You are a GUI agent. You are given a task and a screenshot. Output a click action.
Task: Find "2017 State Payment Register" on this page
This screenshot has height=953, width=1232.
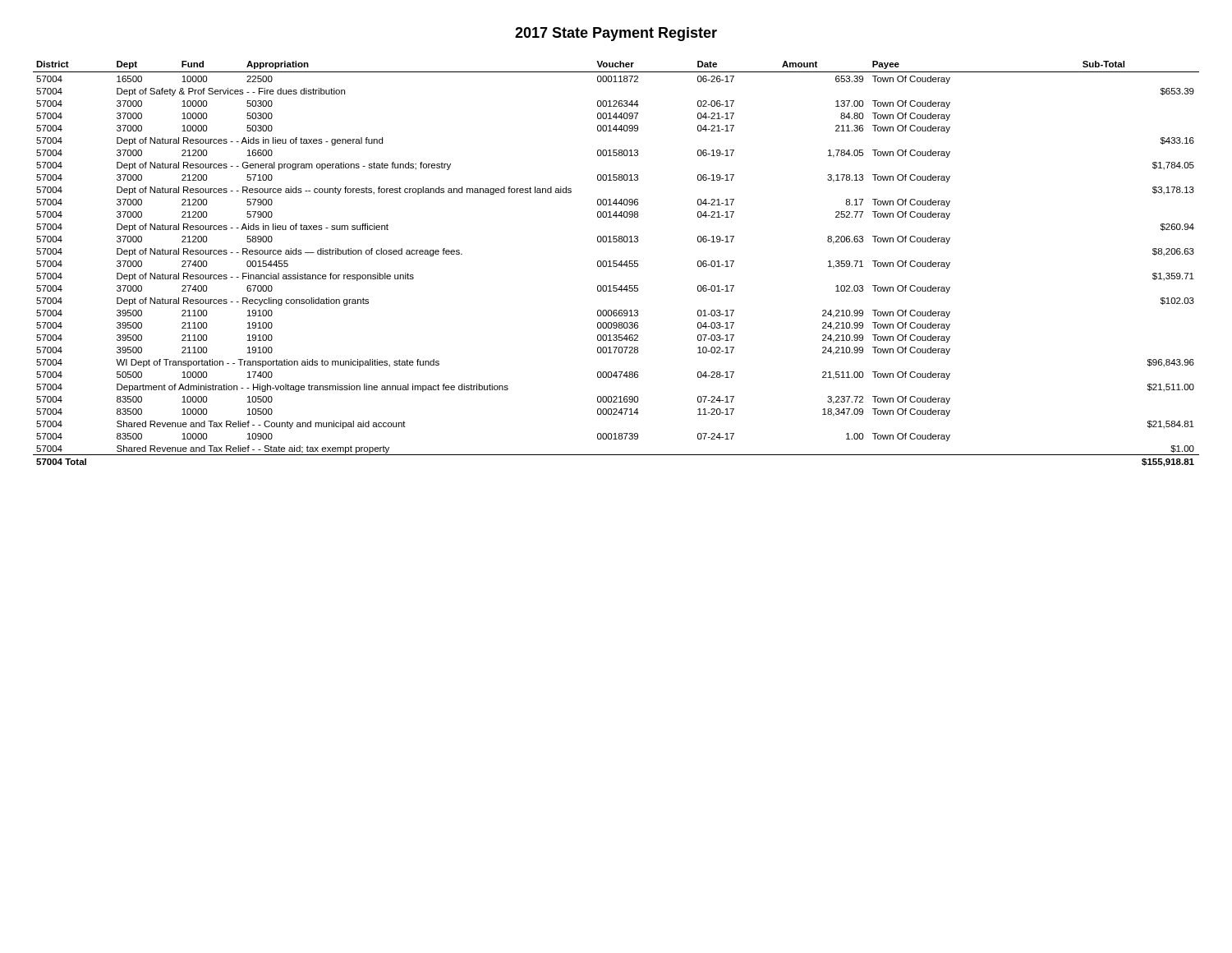pyautogui.click(x=616, y=33)
